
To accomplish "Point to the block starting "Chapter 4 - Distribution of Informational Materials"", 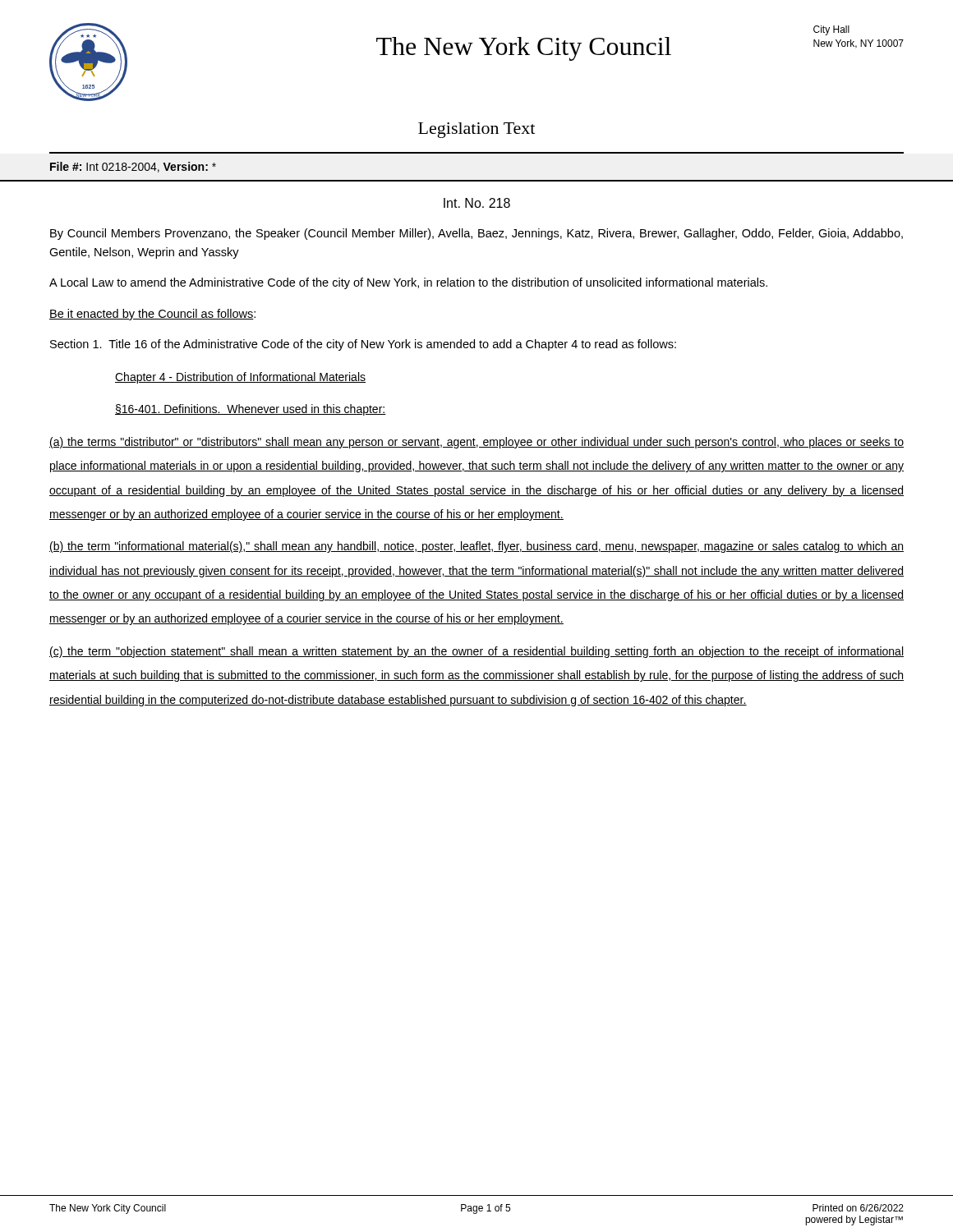I will point(240,377).
